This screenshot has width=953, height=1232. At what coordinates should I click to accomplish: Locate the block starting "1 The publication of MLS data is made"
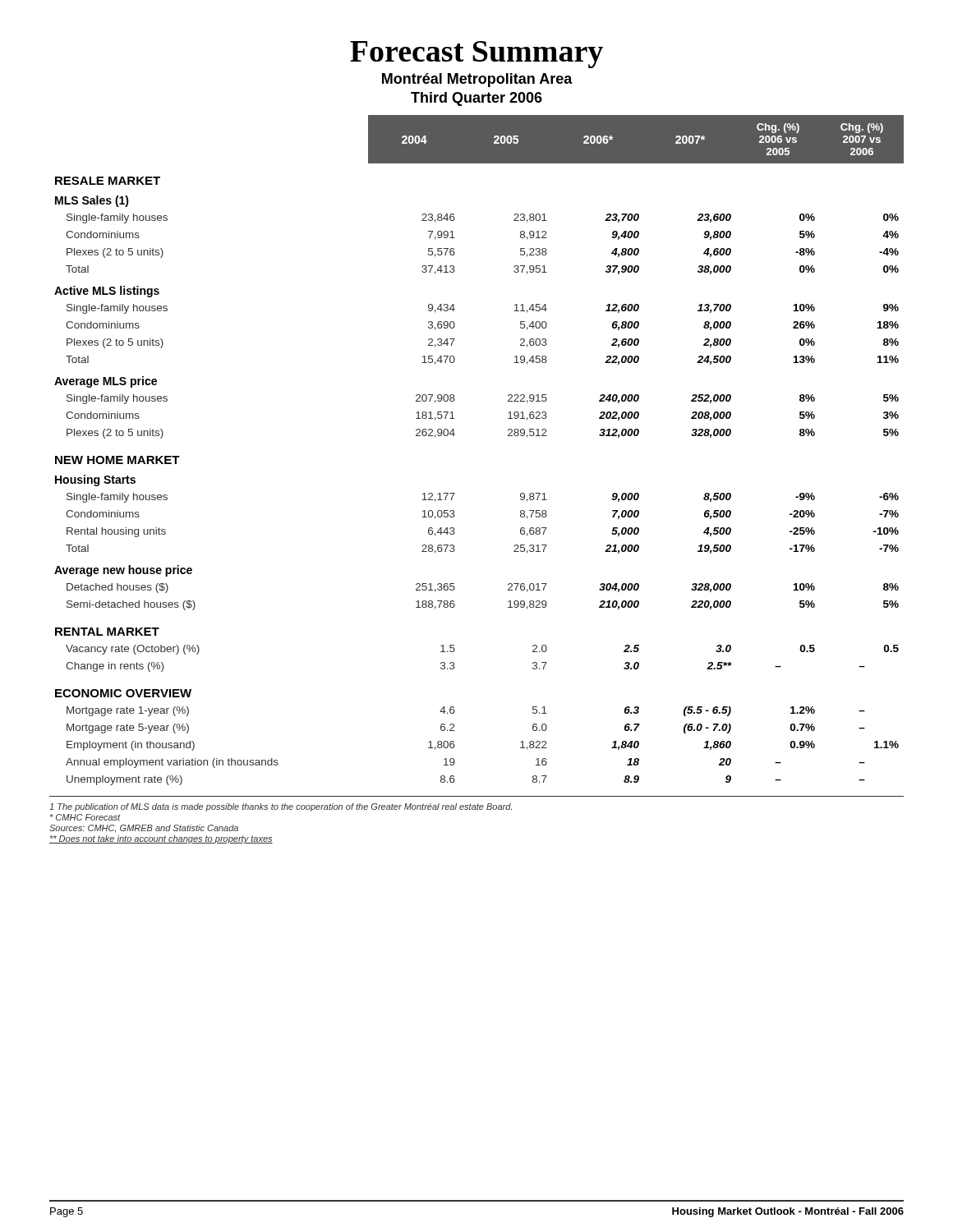476,807
